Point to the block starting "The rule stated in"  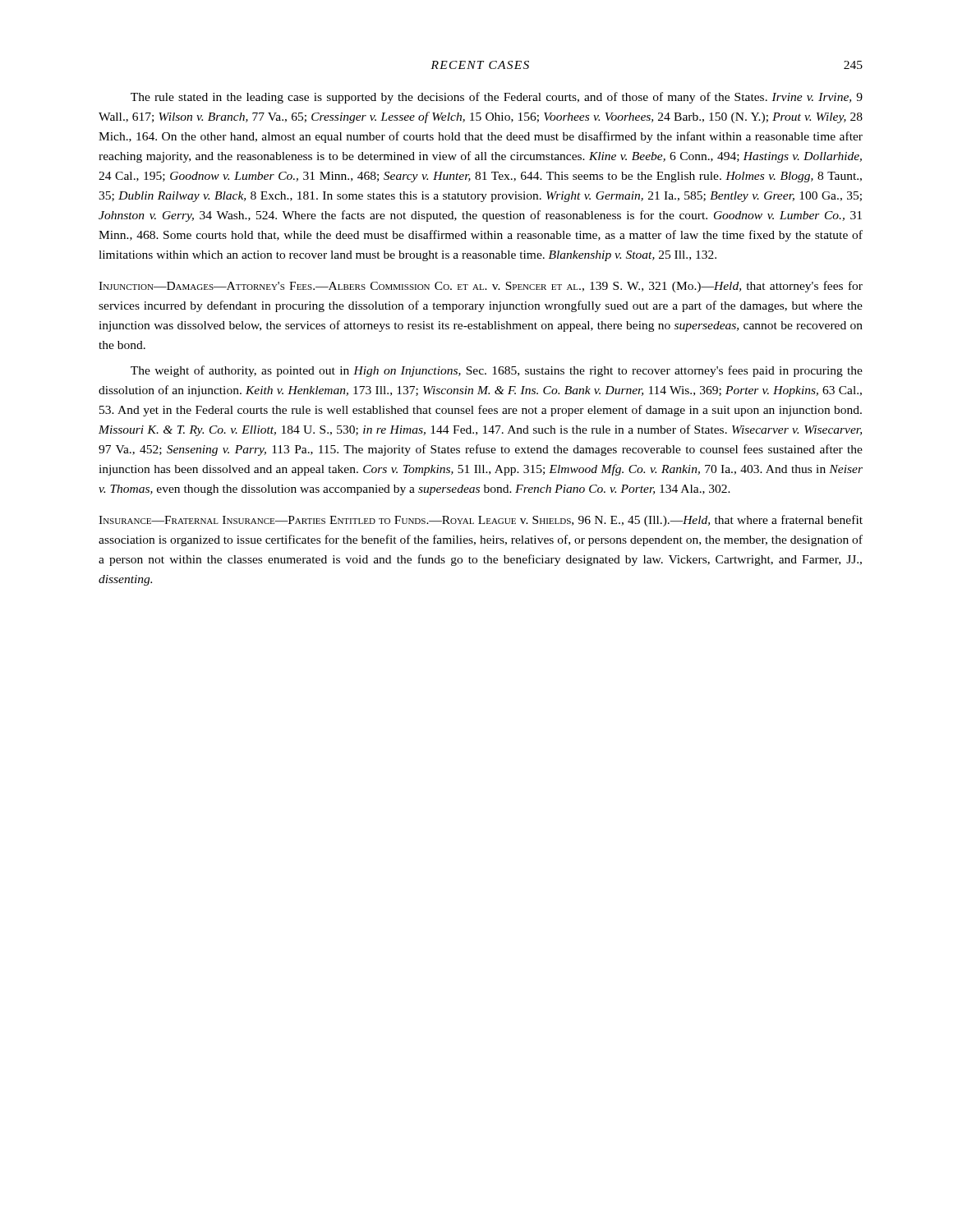(481, 176)
